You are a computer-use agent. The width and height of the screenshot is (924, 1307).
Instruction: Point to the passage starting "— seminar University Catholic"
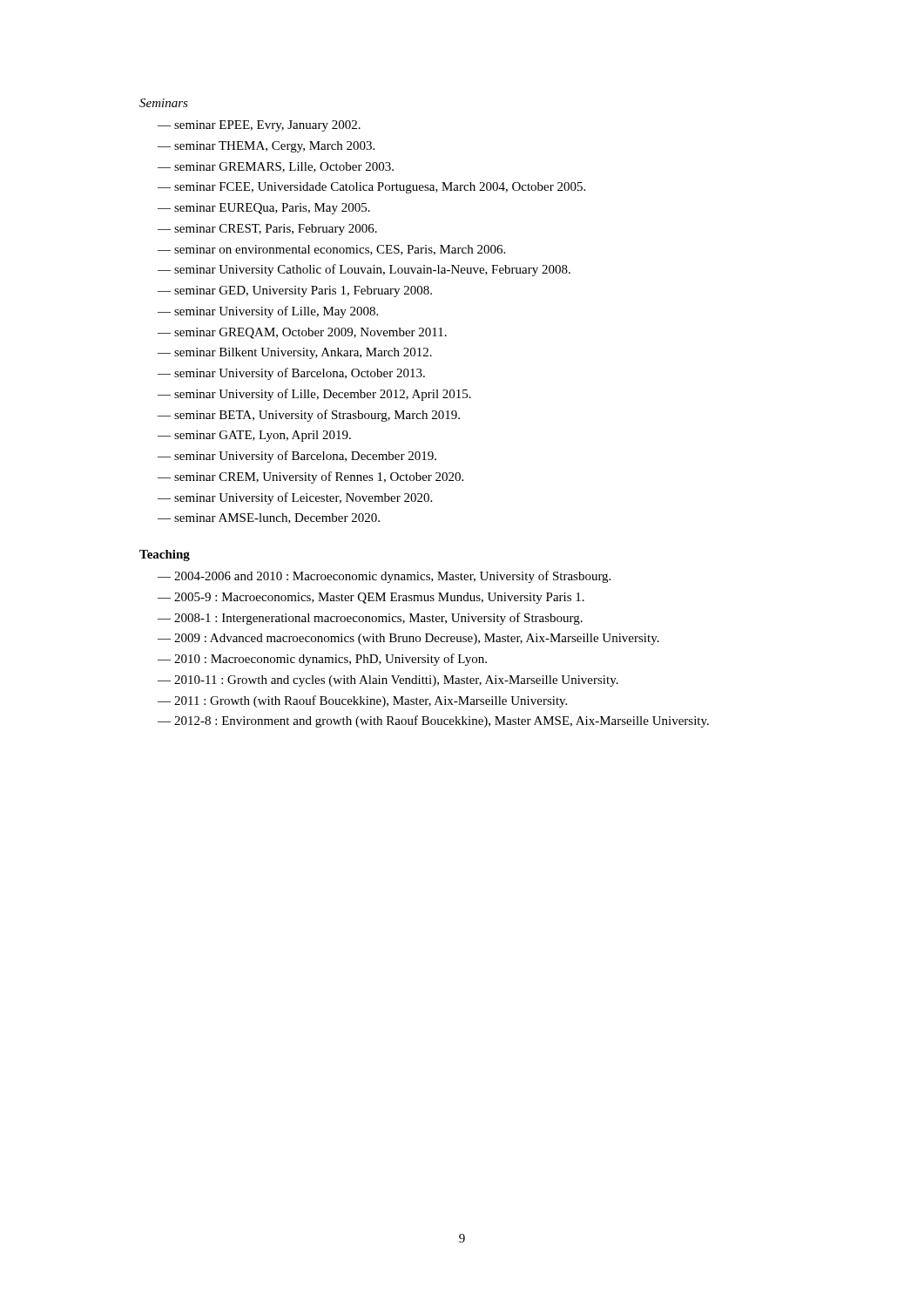pos(475,270)
